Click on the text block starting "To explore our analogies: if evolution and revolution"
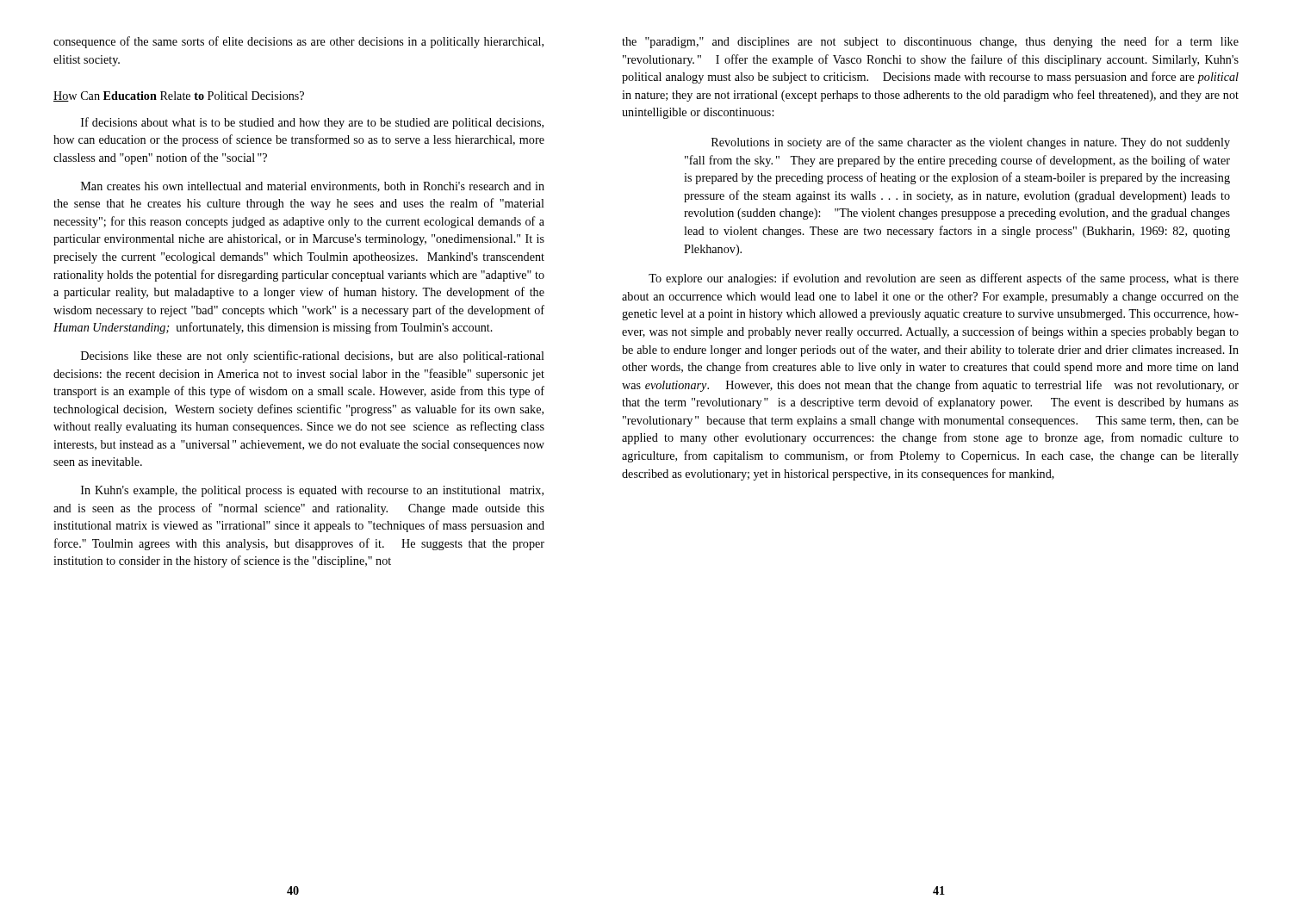Image resolution: width=1292 pixels, height=924 pixels. pos(930,376)
